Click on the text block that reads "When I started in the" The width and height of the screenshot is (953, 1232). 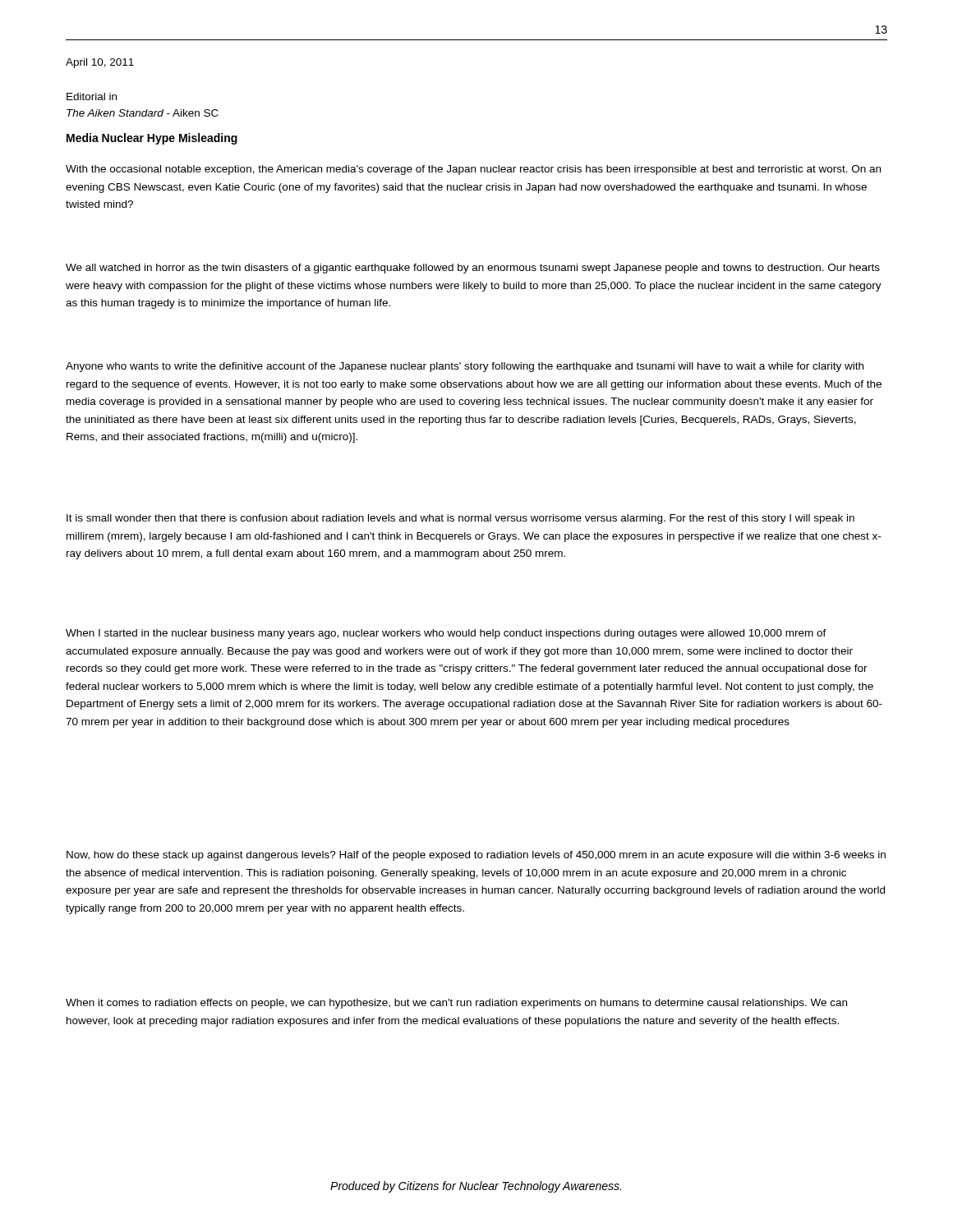click(474, 677)
